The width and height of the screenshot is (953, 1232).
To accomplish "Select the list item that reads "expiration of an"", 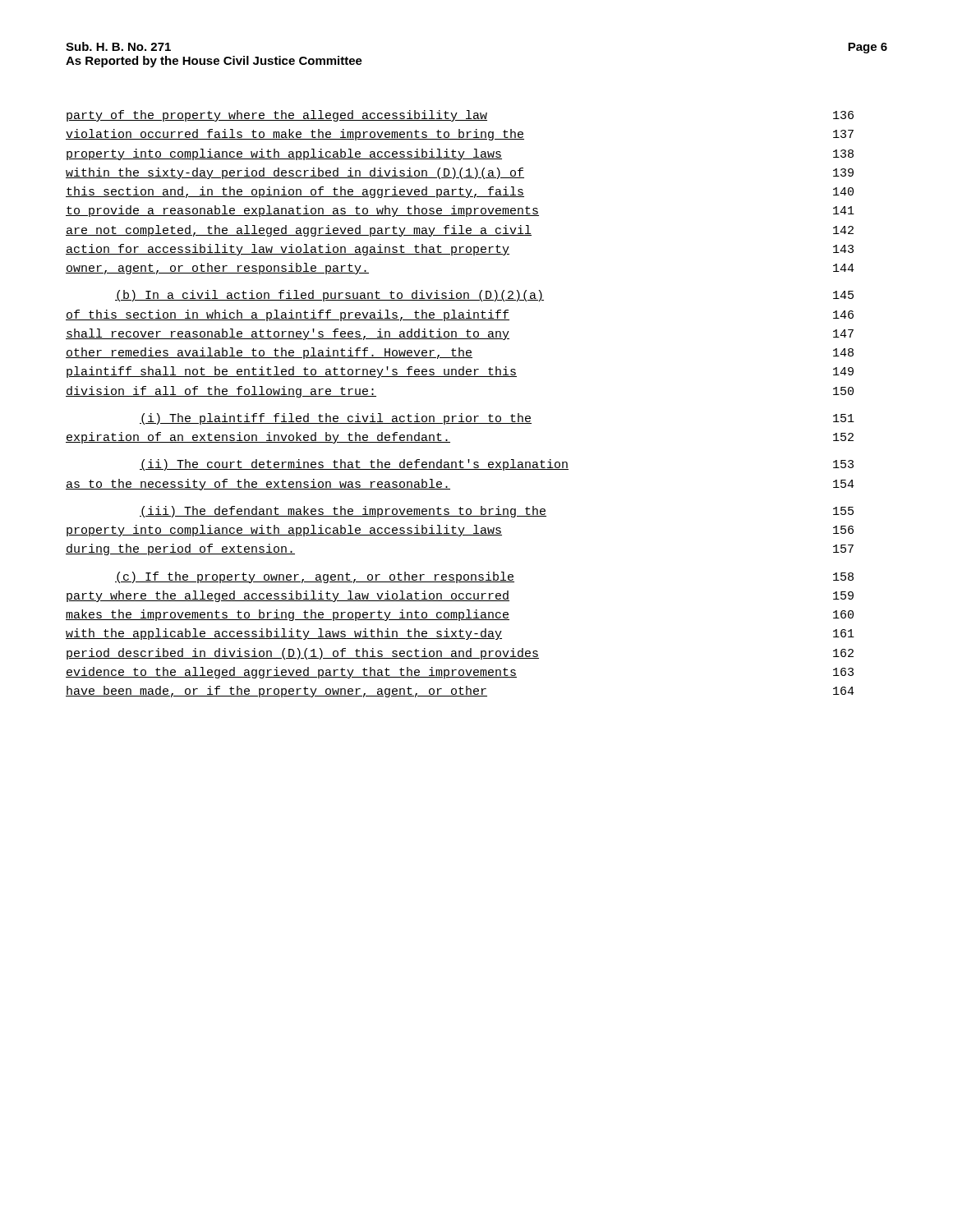I will coord(460,438).
